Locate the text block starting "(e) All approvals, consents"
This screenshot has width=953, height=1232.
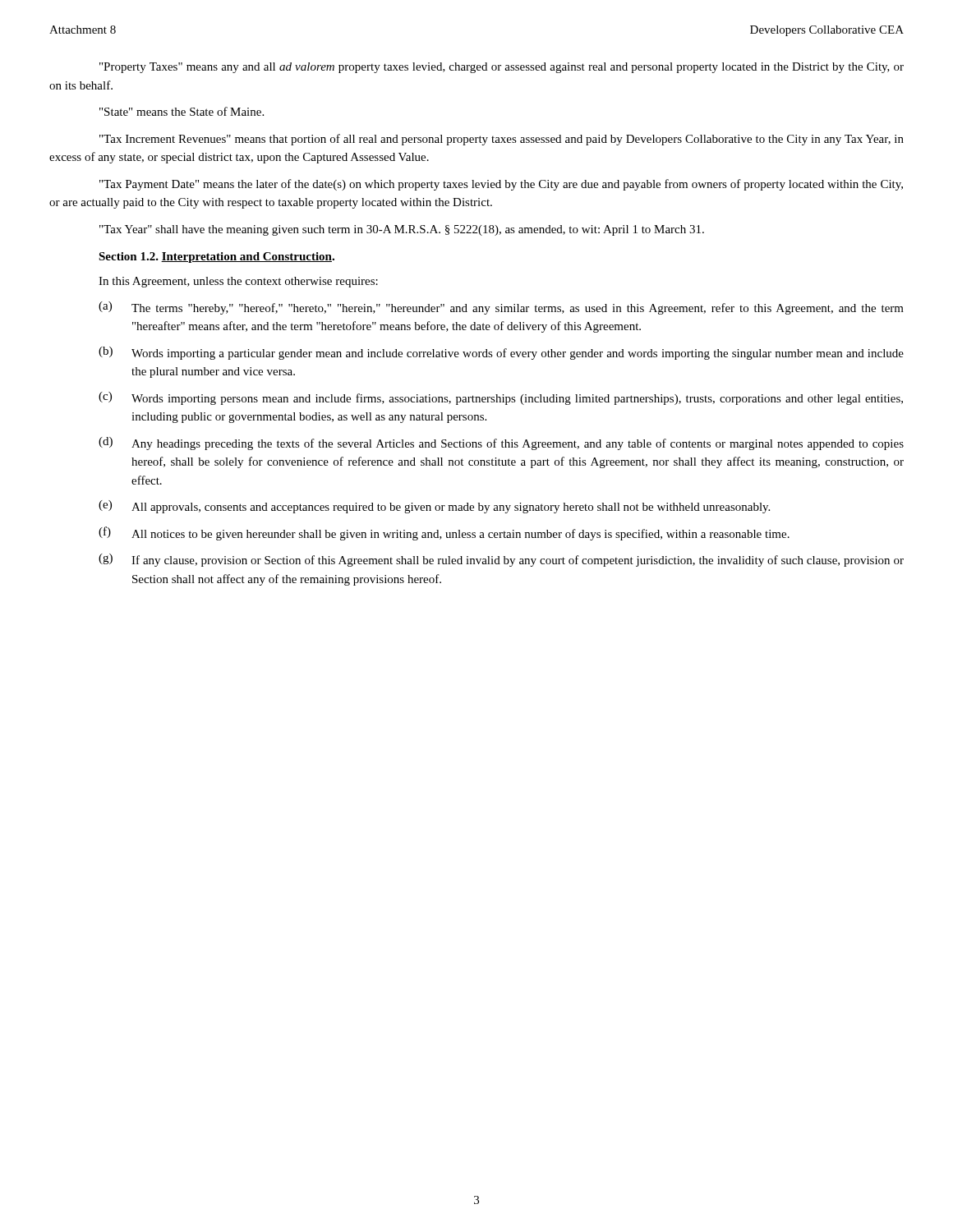pyautogui.click(x=501, y=507)
